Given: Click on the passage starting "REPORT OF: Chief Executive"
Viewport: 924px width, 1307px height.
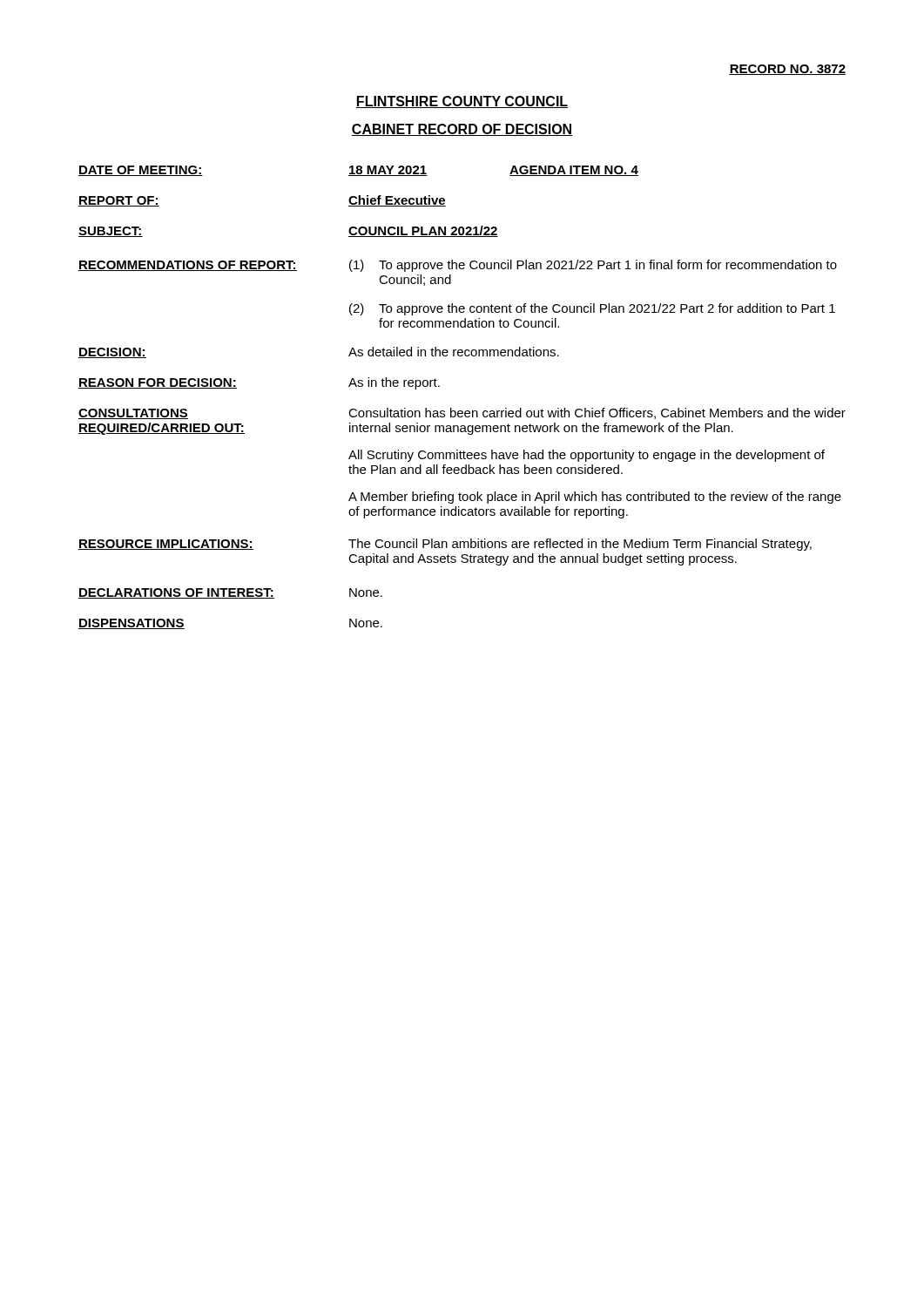Looking at the screenshot, I should click(119, 201).
